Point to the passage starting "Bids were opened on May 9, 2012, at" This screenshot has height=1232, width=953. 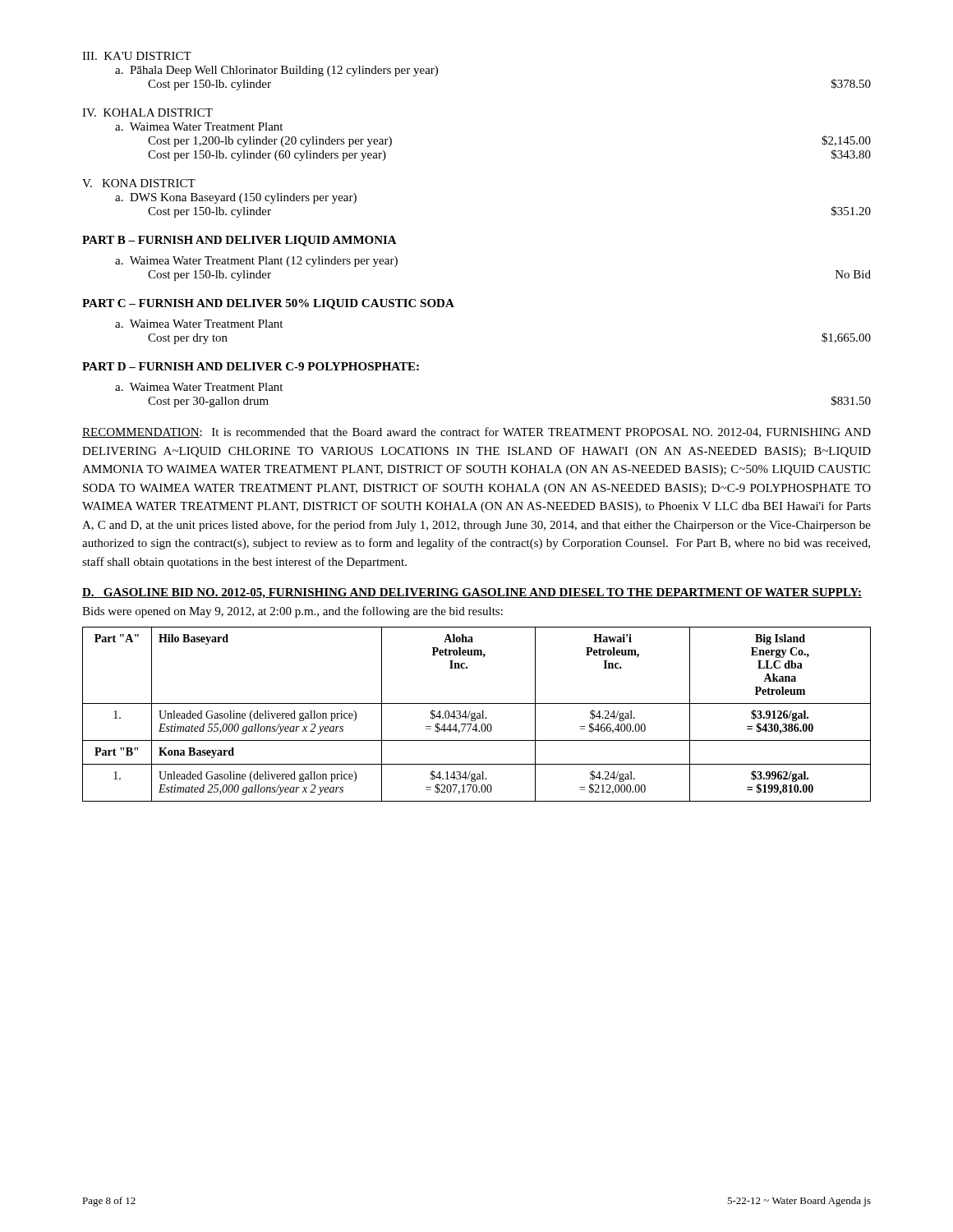pyautogui.click(x=293, y=611)
